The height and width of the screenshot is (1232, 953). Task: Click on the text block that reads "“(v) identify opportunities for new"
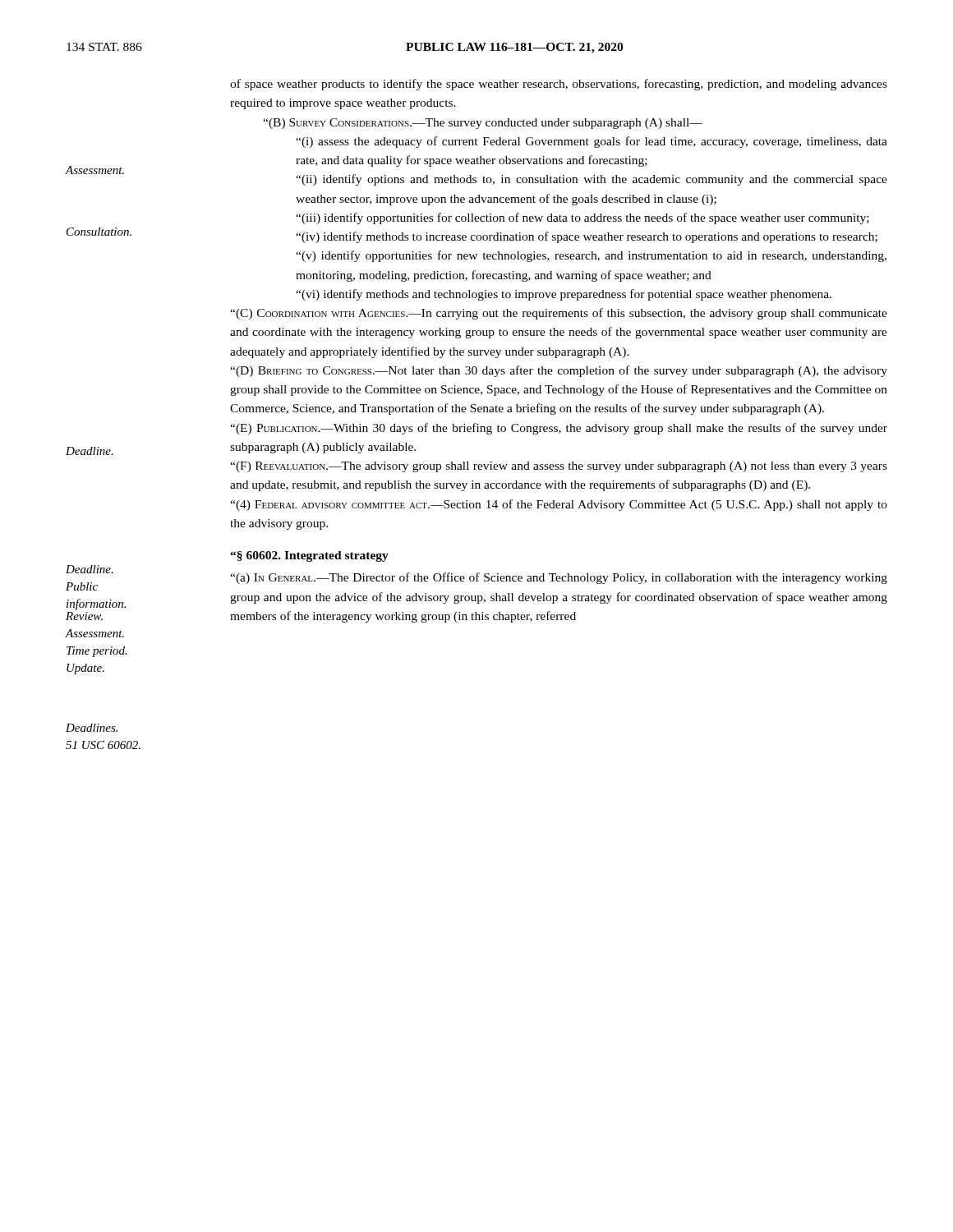pos(591,265)
